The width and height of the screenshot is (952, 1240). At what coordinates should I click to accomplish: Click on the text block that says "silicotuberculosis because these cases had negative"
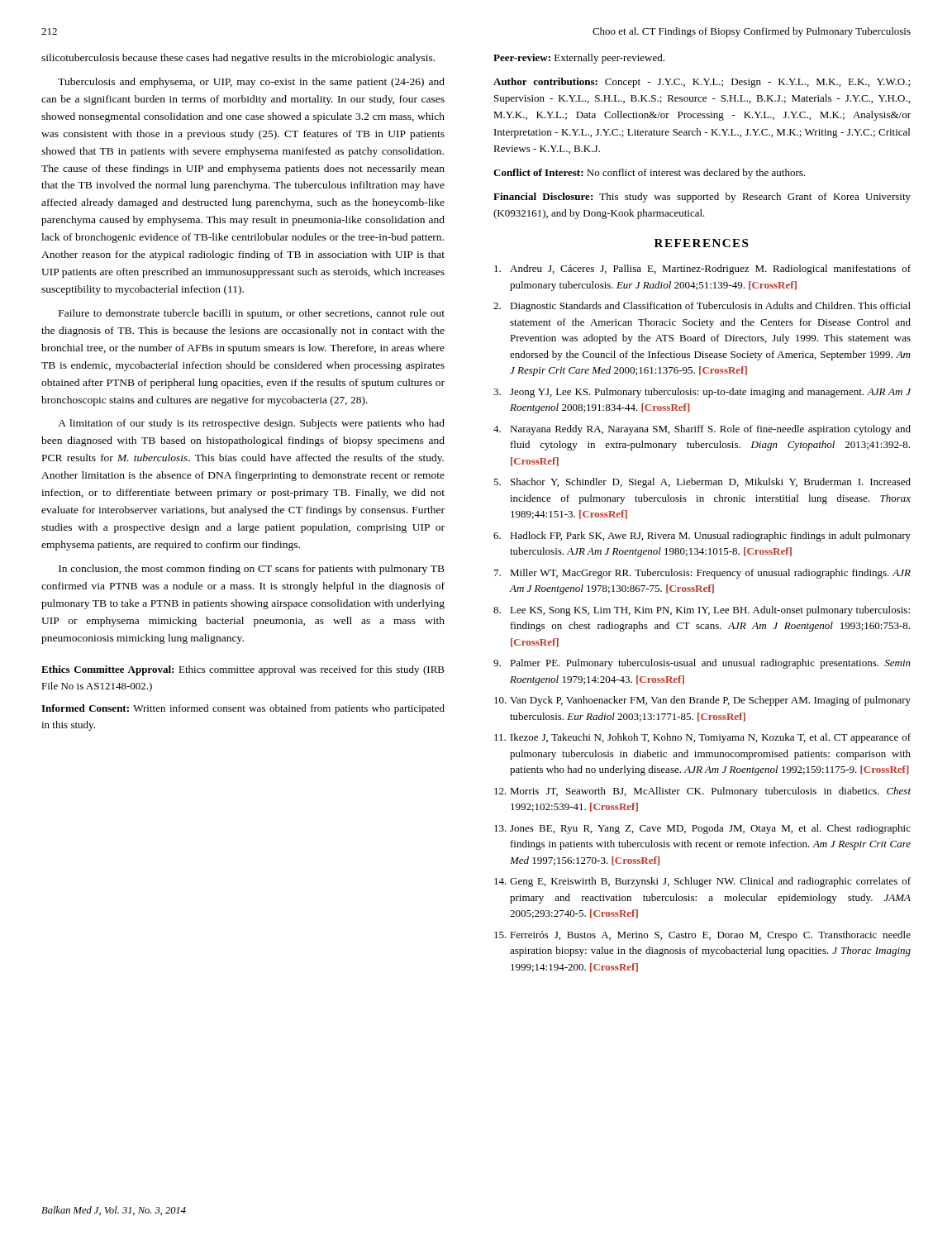[x=243, y=348]
